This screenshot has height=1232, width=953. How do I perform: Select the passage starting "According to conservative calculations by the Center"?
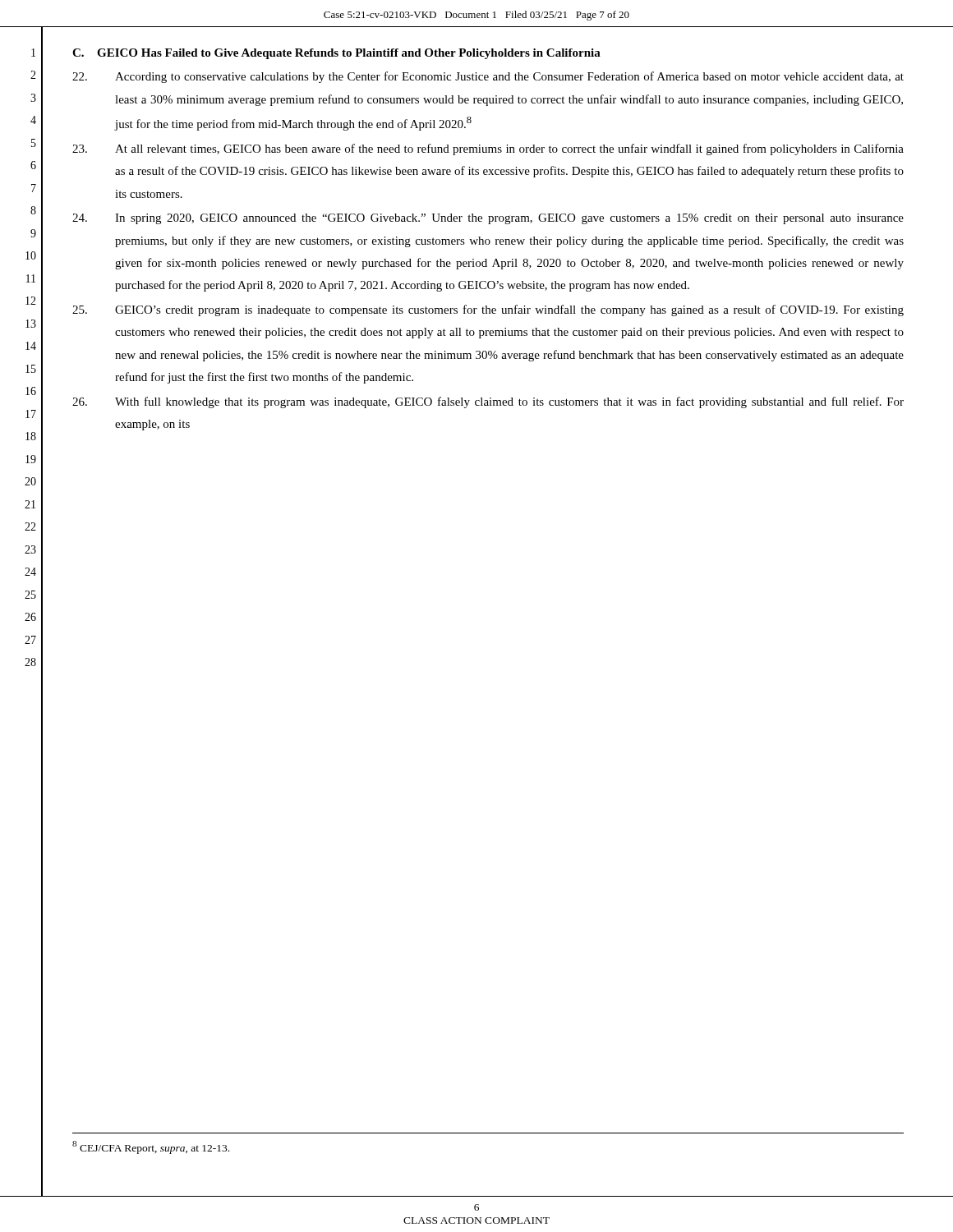(488, 101)
